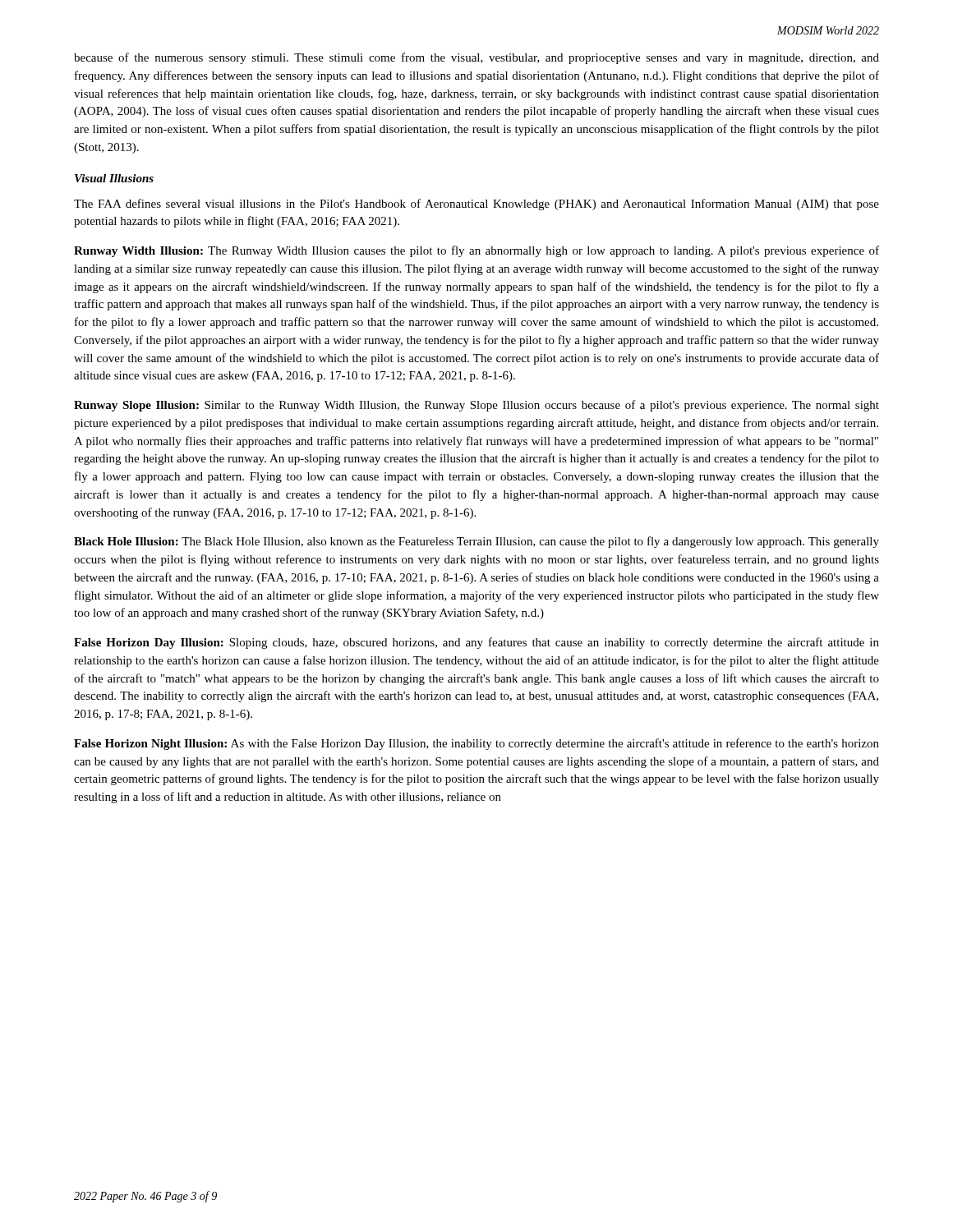The width and height of the screenshot is (953, 1232).
Task: Click on the text block with the text "False Horizon Night Illusion: As with the False"
Action: click(x=476, y=771)
